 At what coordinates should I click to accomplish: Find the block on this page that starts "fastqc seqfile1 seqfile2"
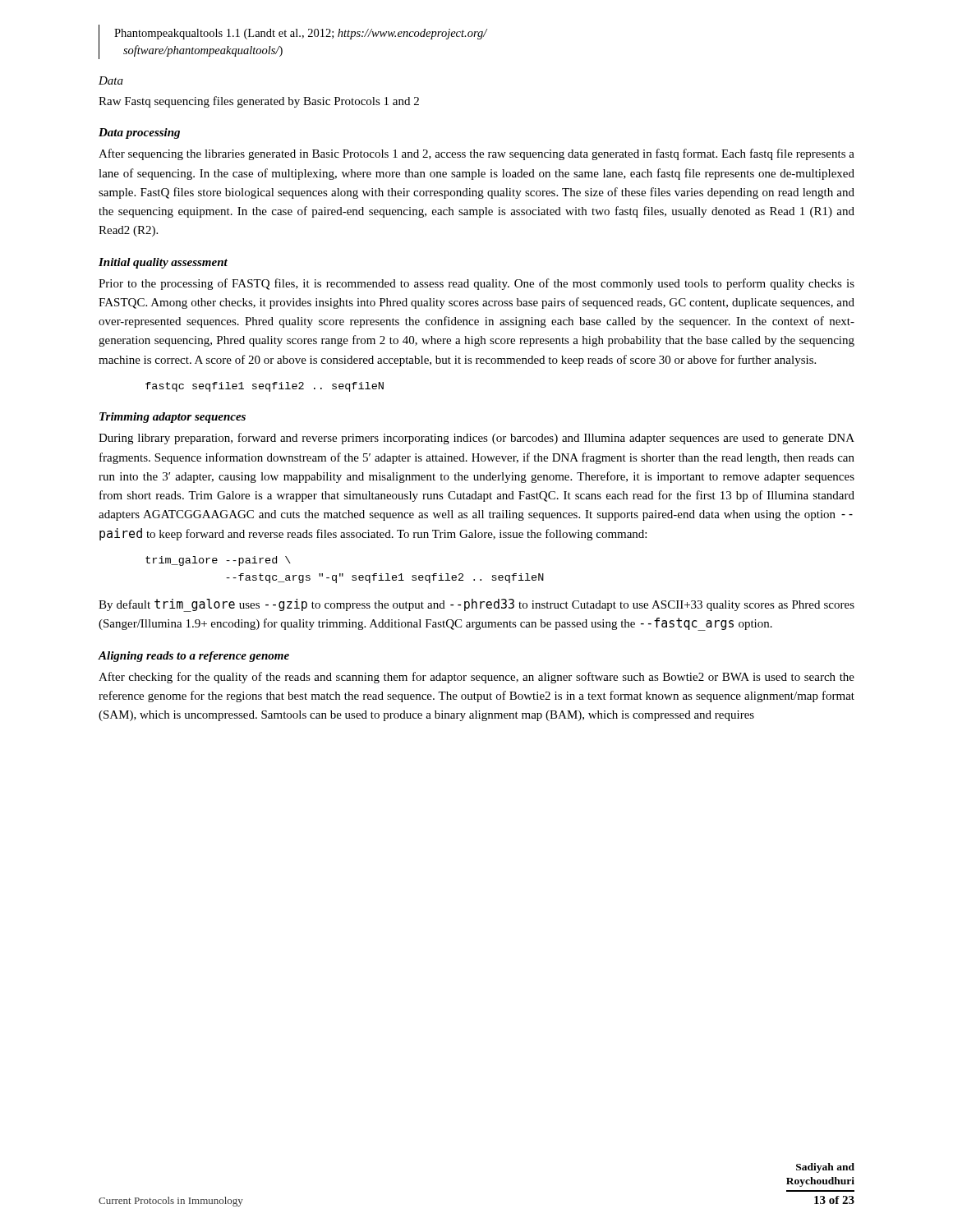point(265,387)
